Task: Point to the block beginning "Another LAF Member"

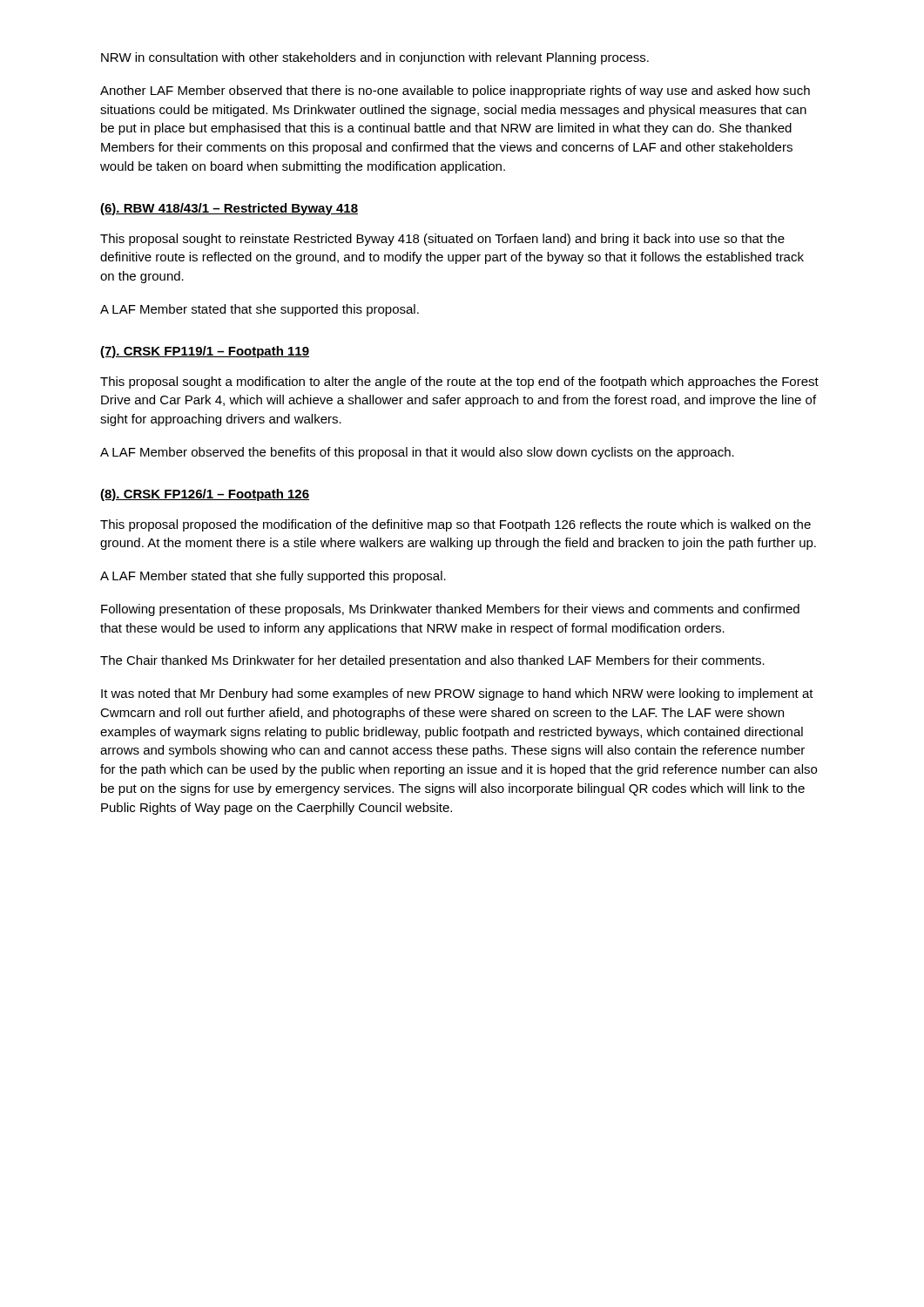Action: [x=460, y=128]
